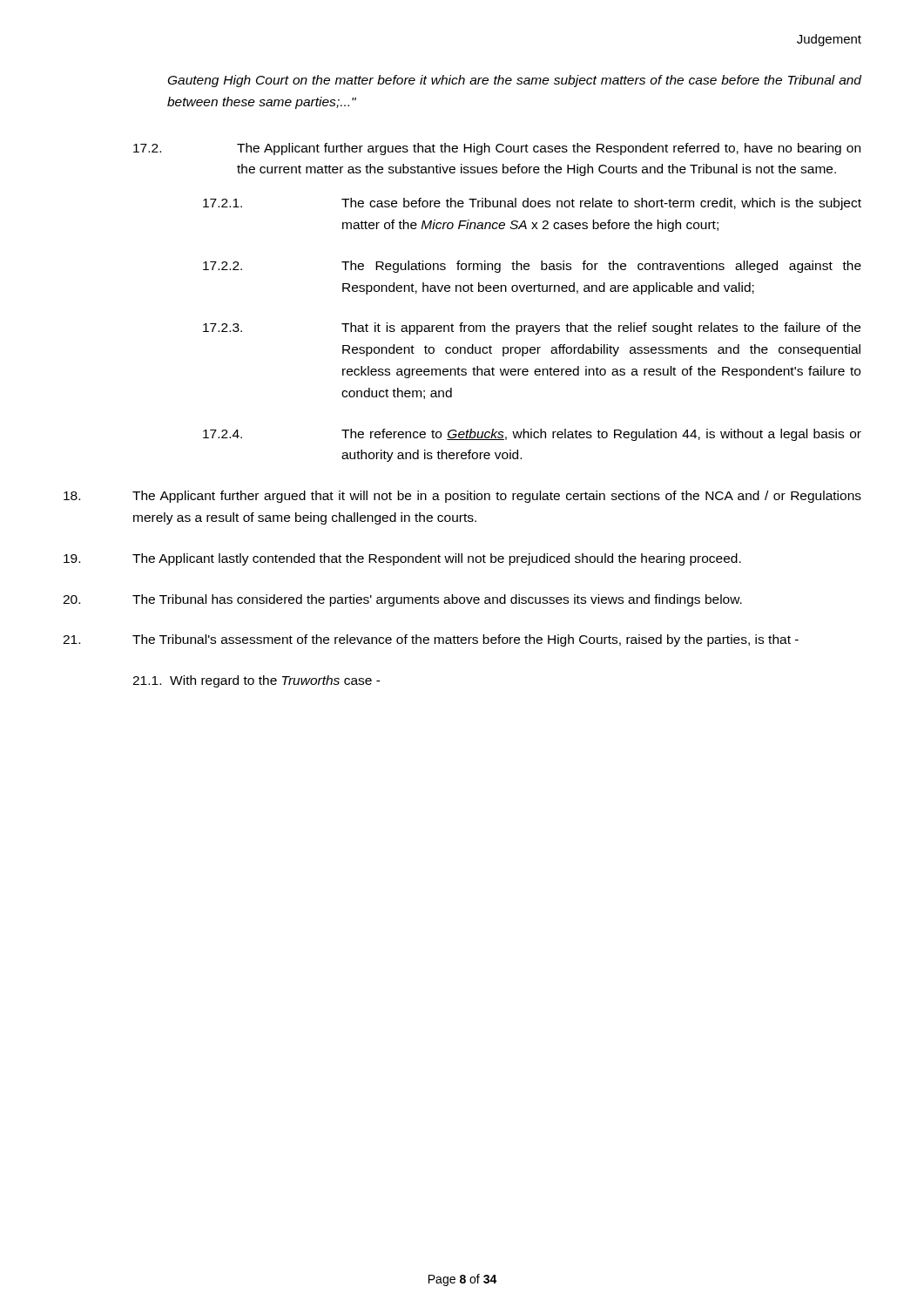
Task: Select the list item with the text "17.2.4. The reference"
Action: point(532,445)
